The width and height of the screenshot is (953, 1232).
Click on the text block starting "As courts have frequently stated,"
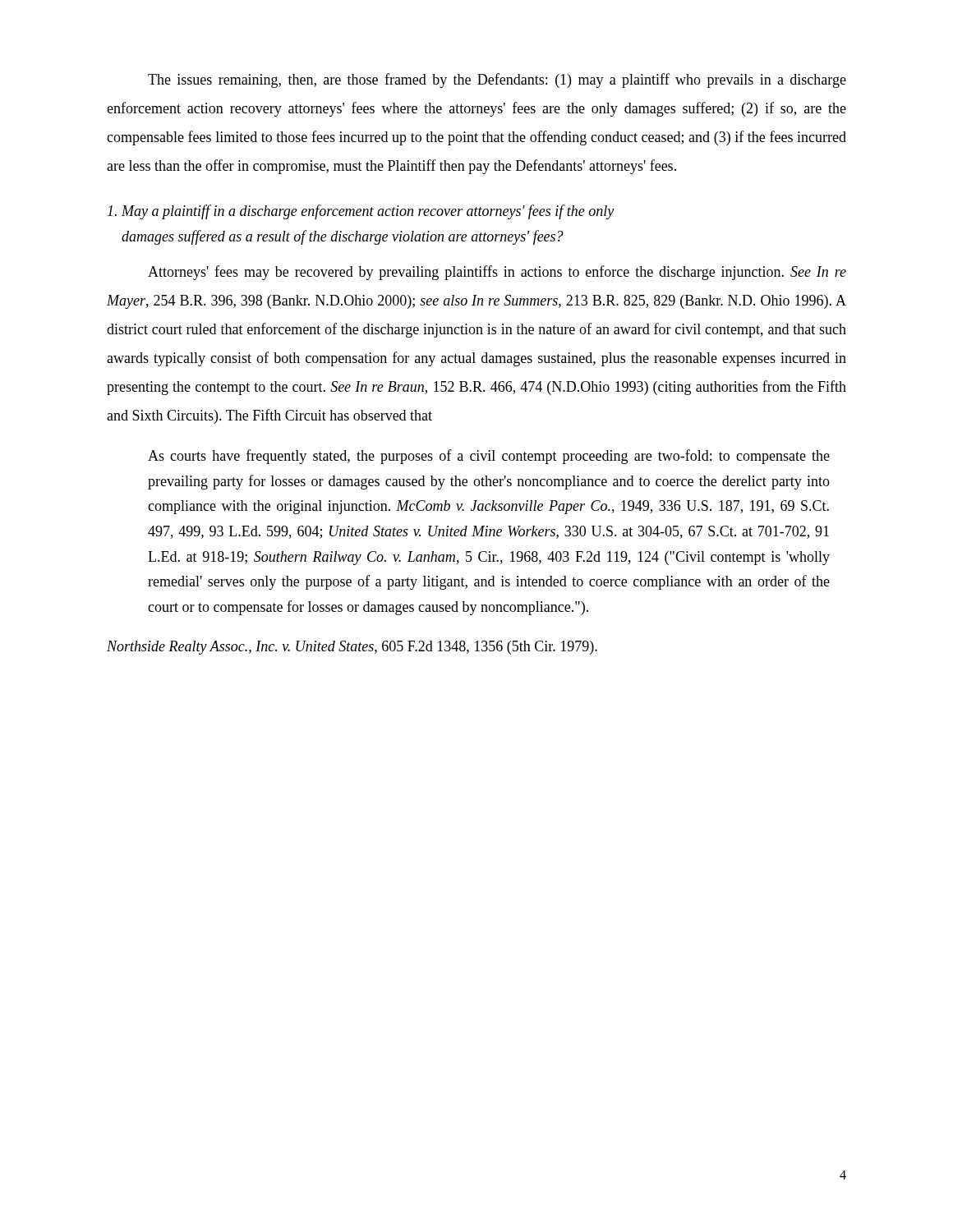(489, 531)
